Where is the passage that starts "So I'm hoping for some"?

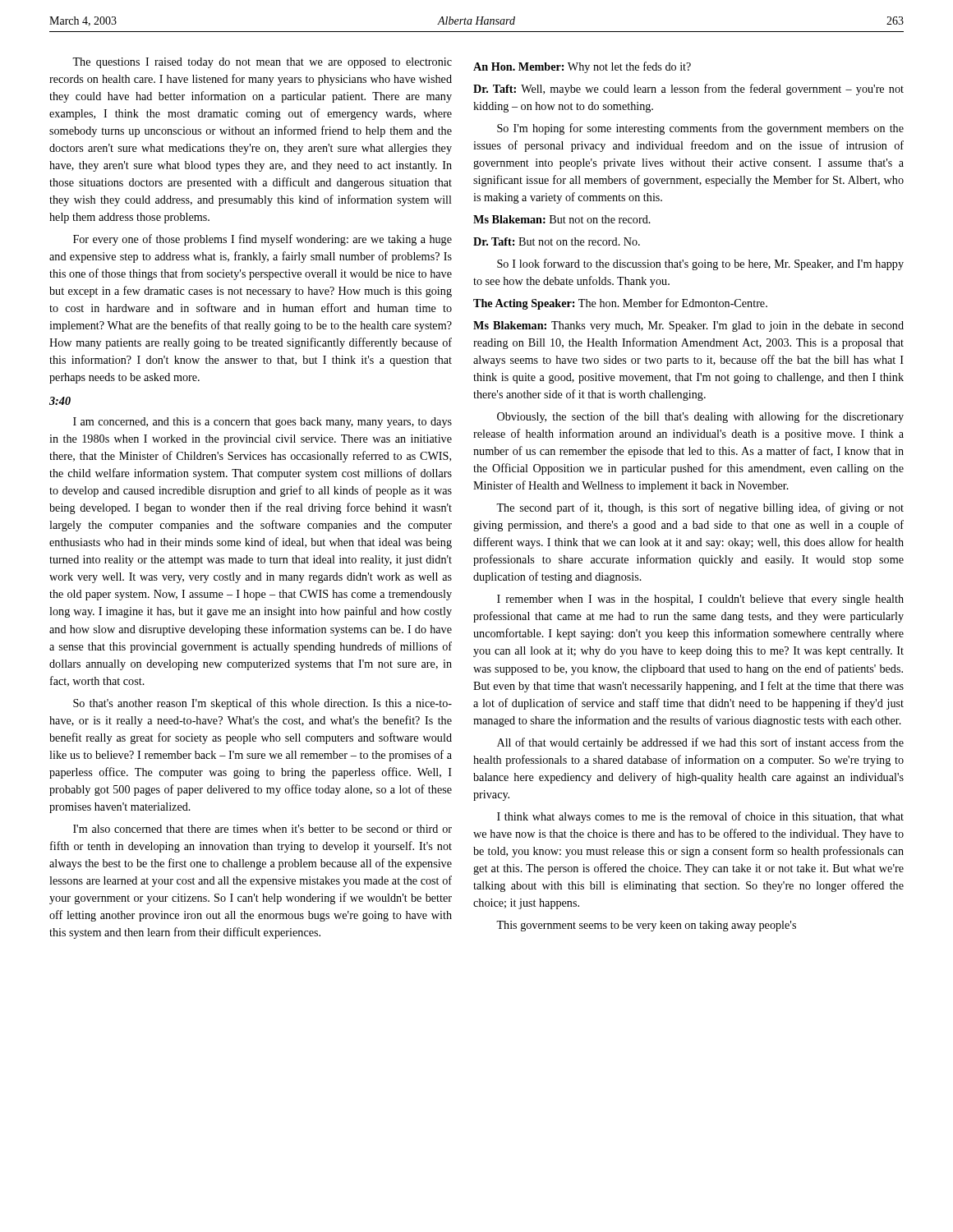pyautogui.click(x=688, y=163)
